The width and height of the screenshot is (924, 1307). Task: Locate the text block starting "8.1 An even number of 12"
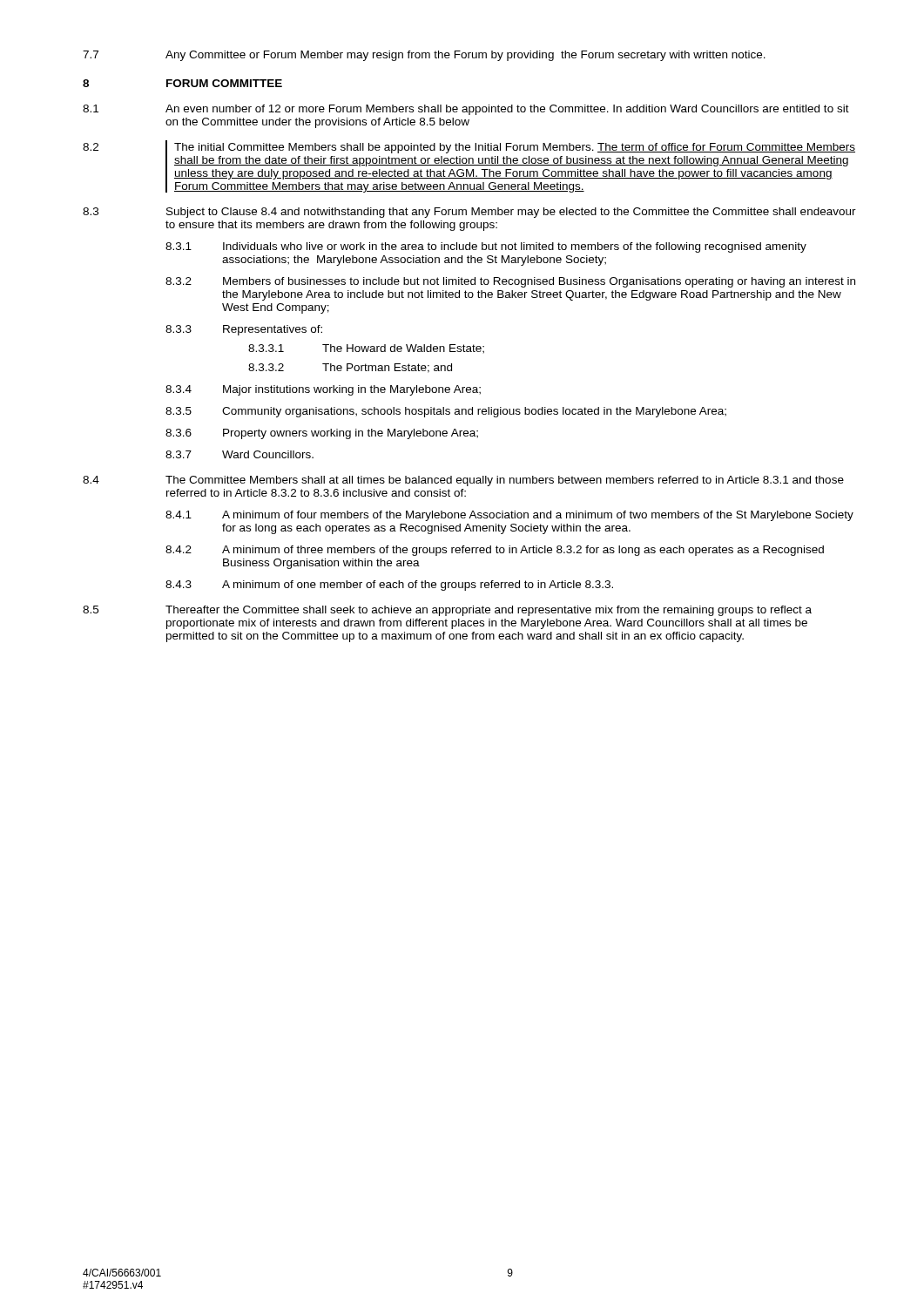(x=471, y=115)
